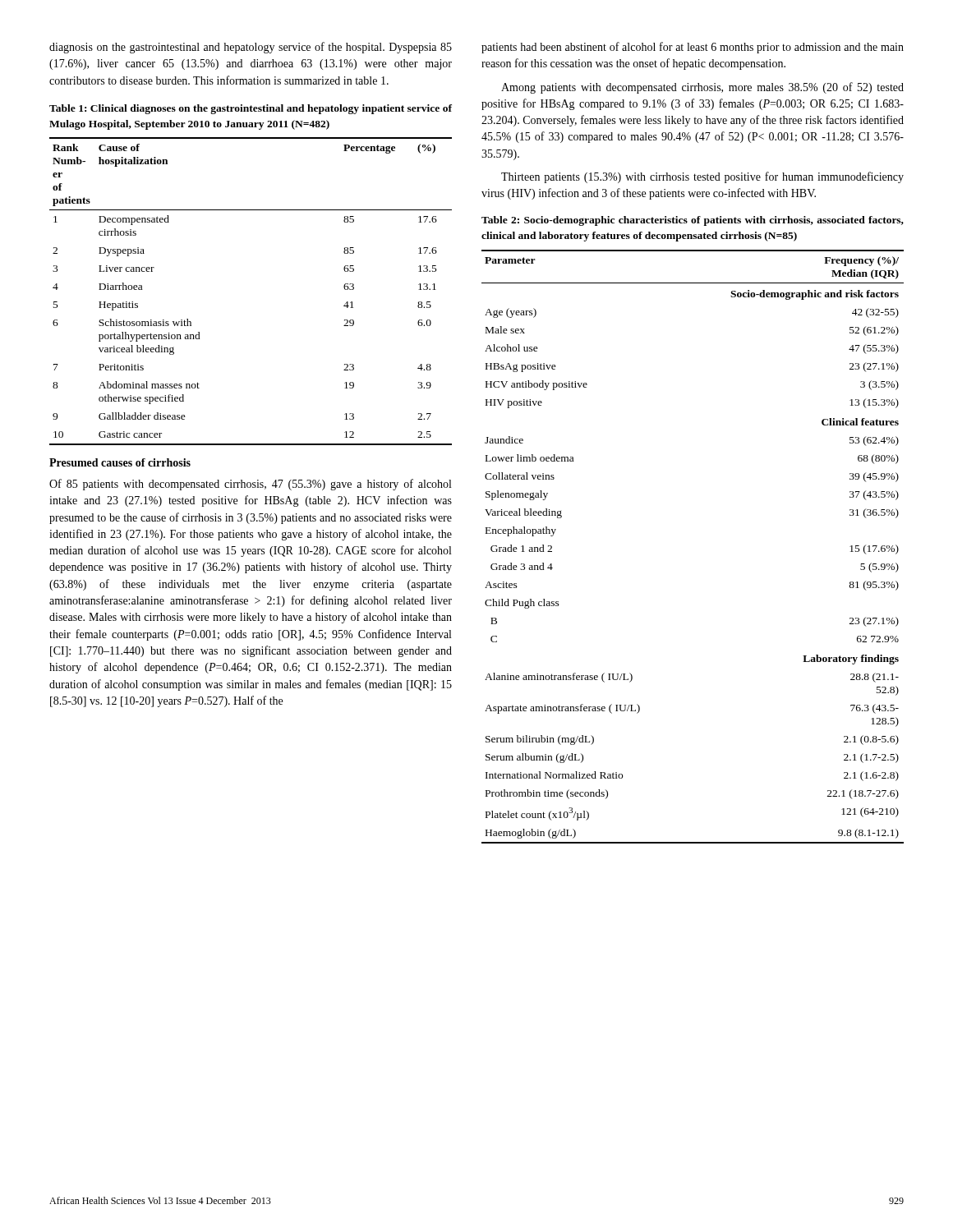Click on the text block starting "Presumed causes of cirrhosis"
The width and height of the screenshot is (953, 1232).
click(x=120, y=462)
